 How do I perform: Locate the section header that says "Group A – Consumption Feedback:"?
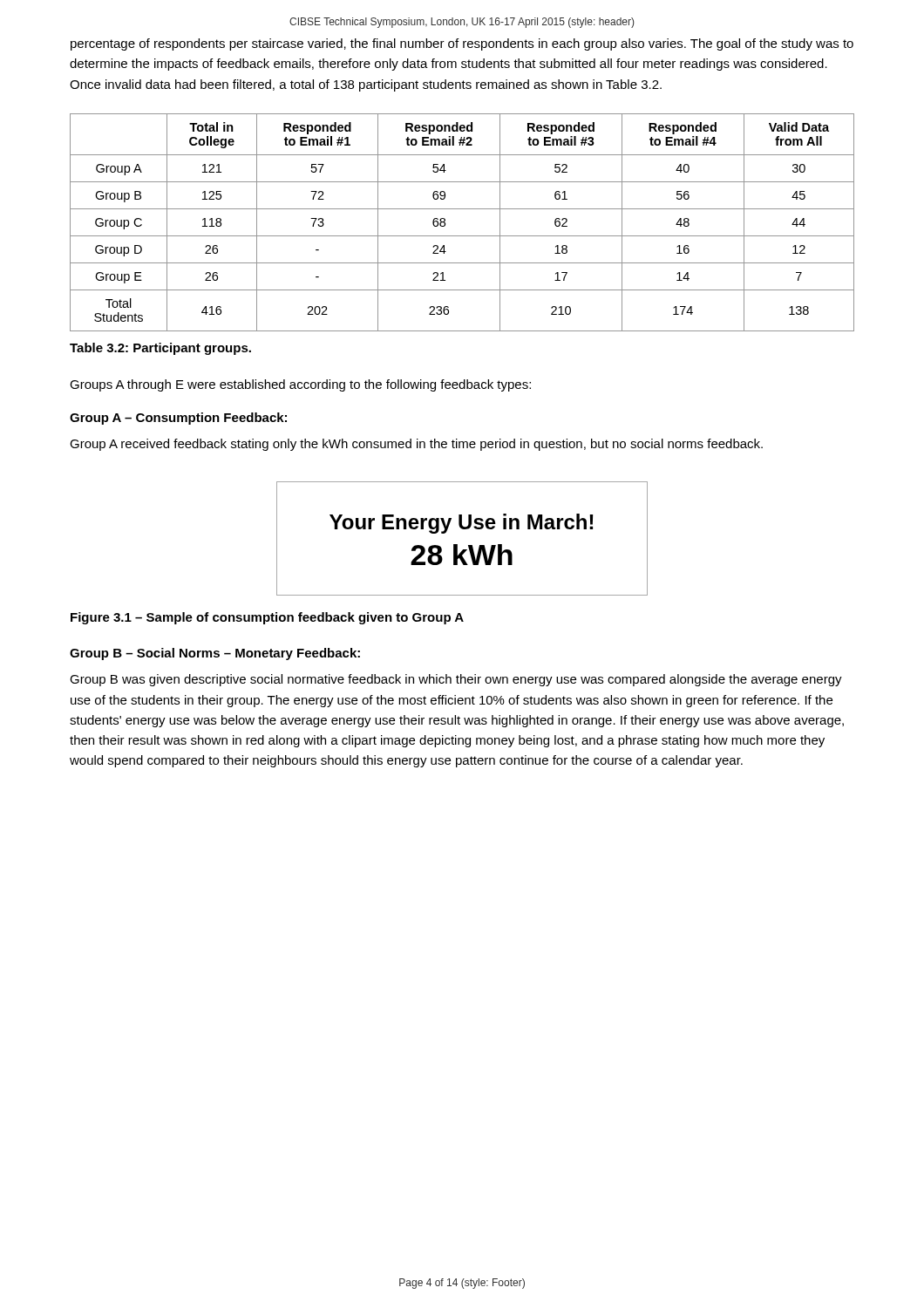coord(179,417)
